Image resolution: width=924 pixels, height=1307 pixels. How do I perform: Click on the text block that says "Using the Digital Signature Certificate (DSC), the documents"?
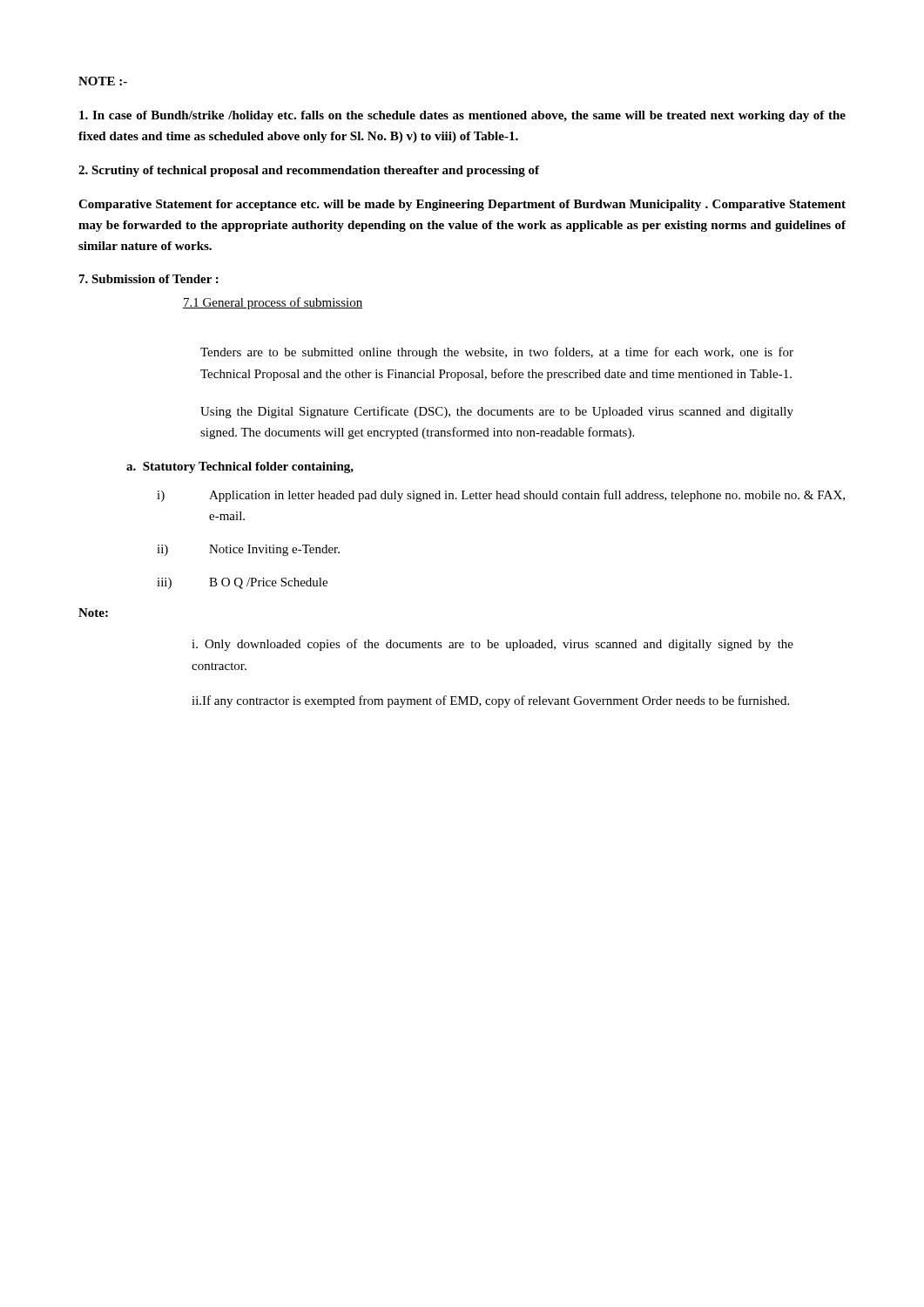click(x=497, y=422)
